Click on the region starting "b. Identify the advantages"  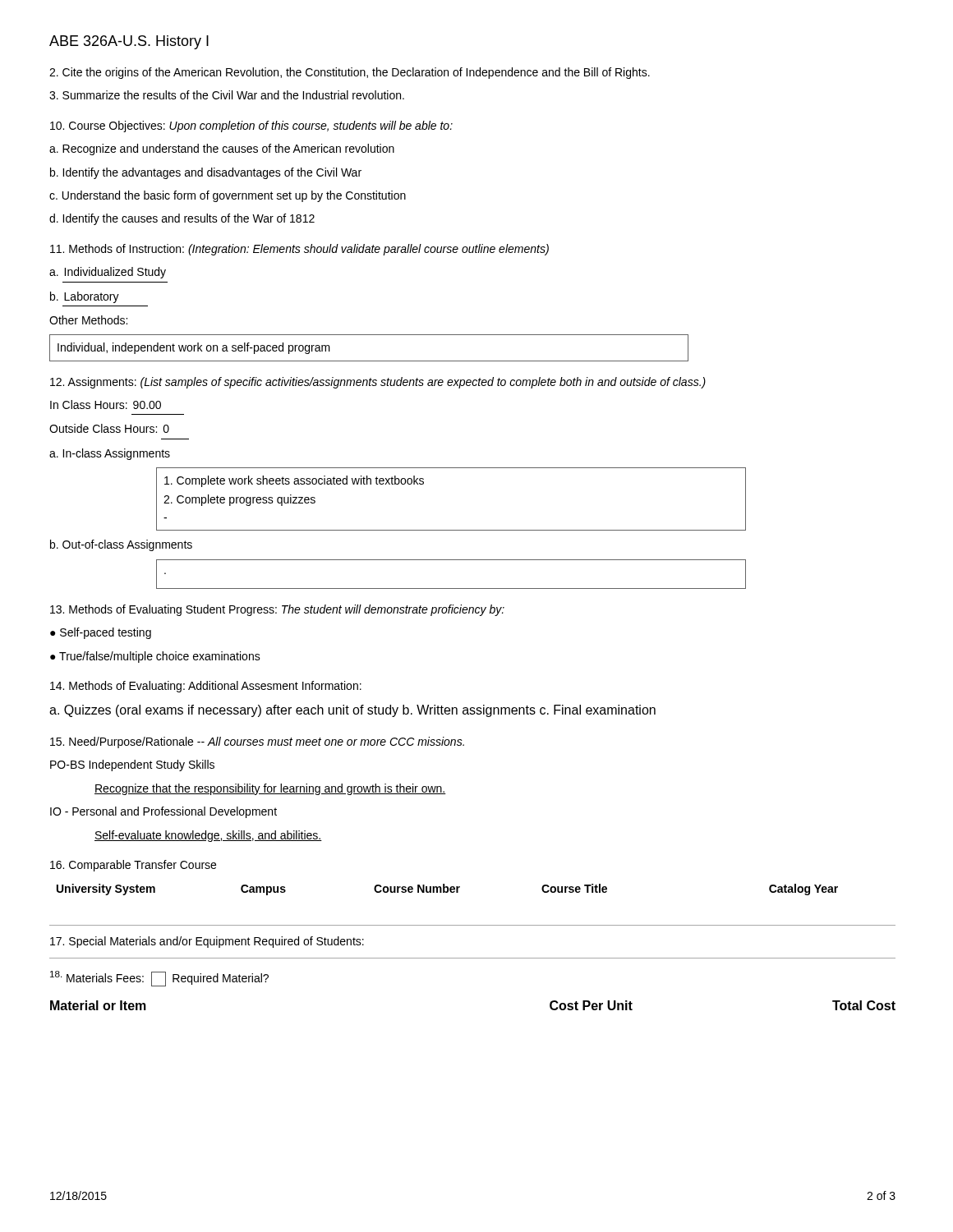[x=205, y=172]
